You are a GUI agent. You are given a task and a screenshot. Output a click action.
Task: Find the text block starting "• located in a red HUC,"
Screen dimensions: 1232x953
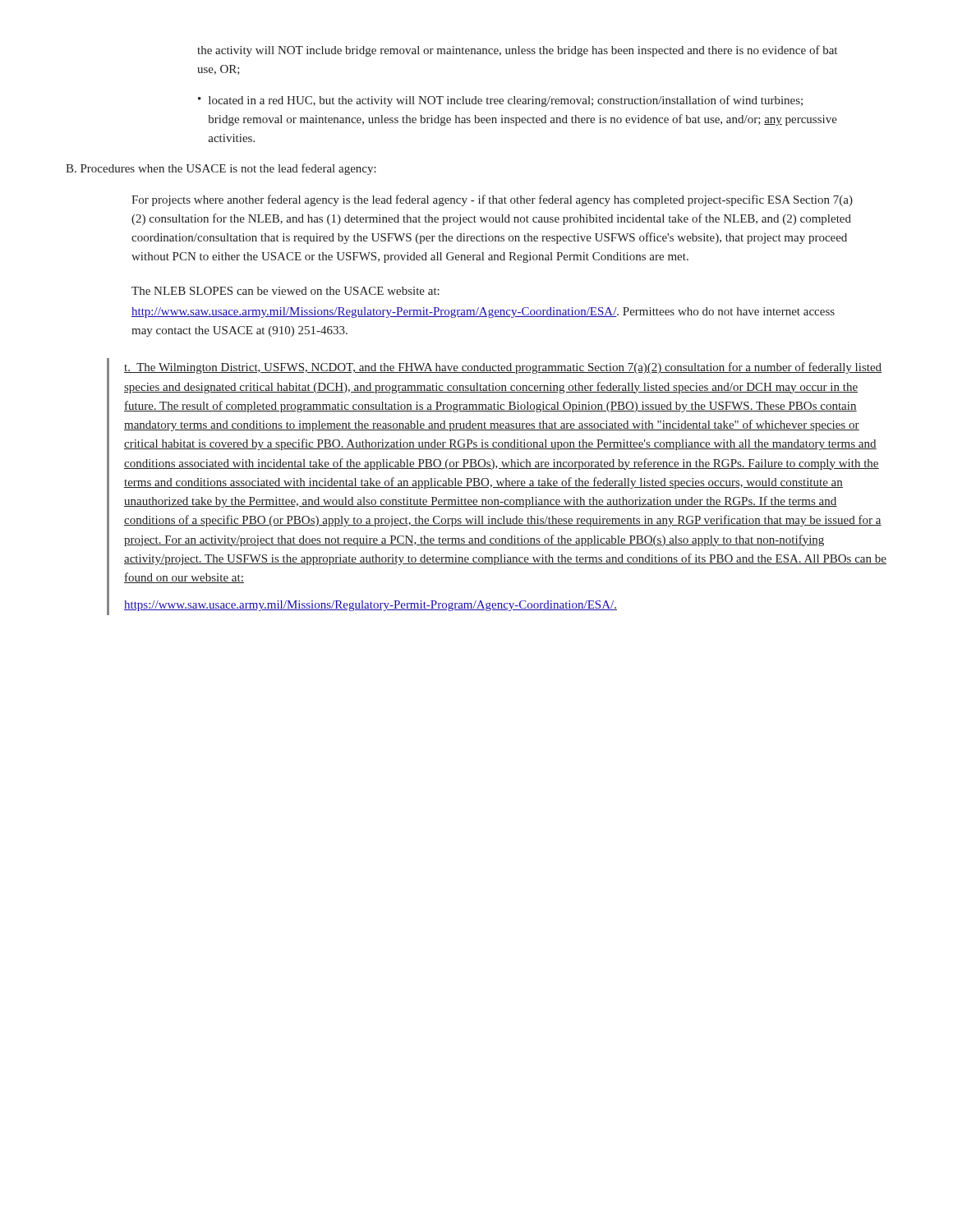[x=518, y=119]
